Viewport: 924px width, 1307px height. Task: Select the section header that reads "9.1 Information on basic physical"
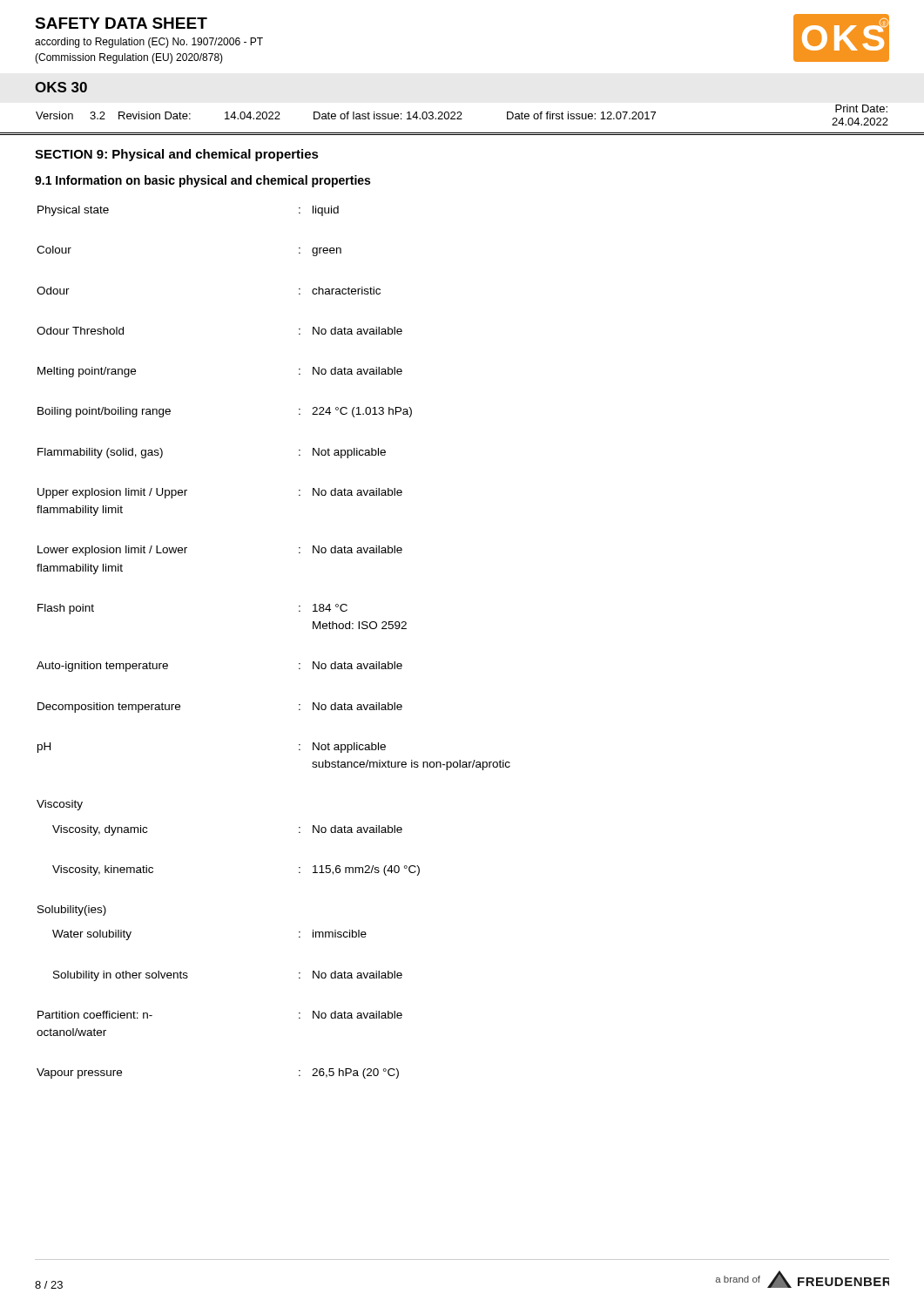203,180
